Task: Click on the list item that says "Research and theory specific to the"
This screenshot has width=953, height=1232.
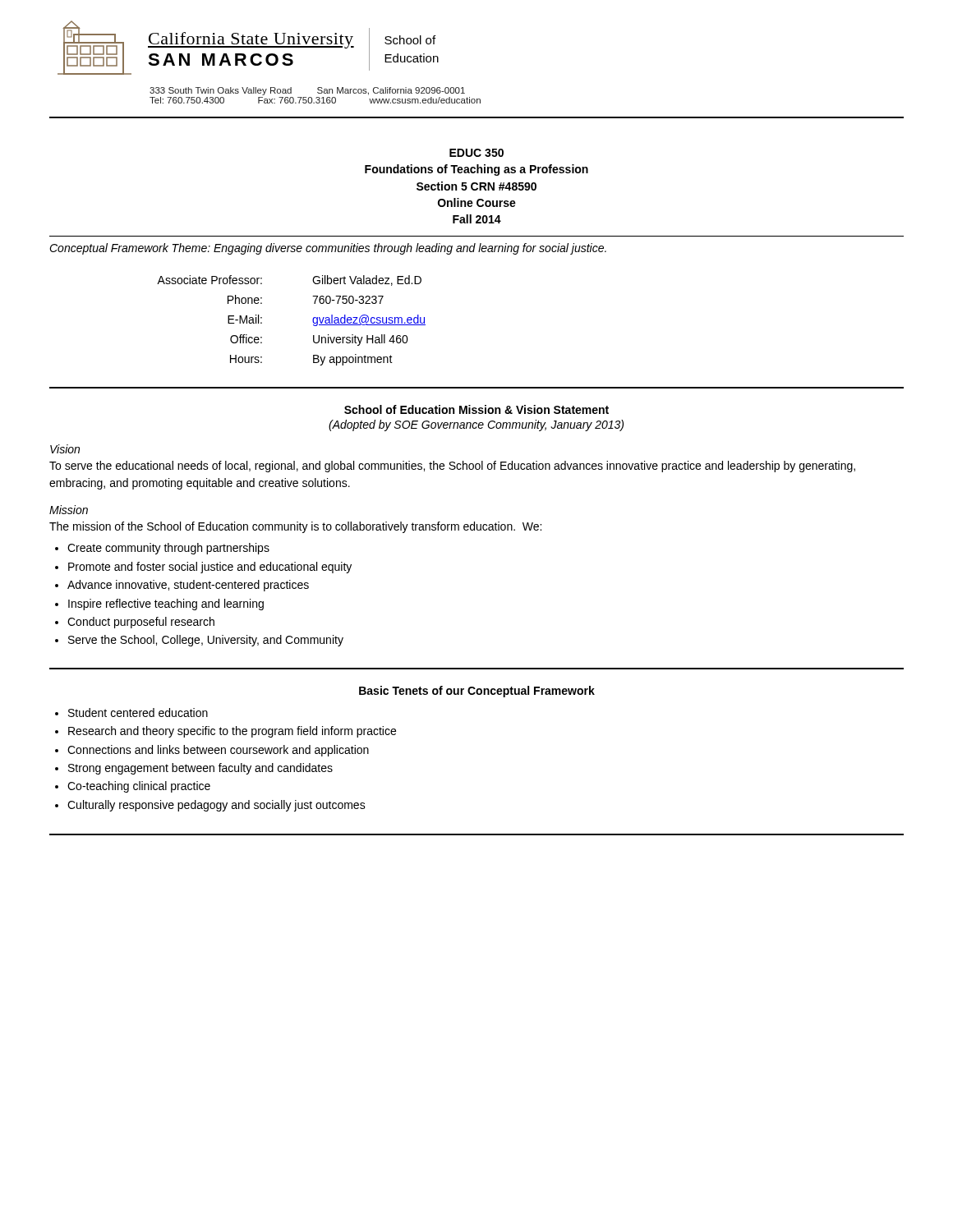Action: (x=232, y=731)
